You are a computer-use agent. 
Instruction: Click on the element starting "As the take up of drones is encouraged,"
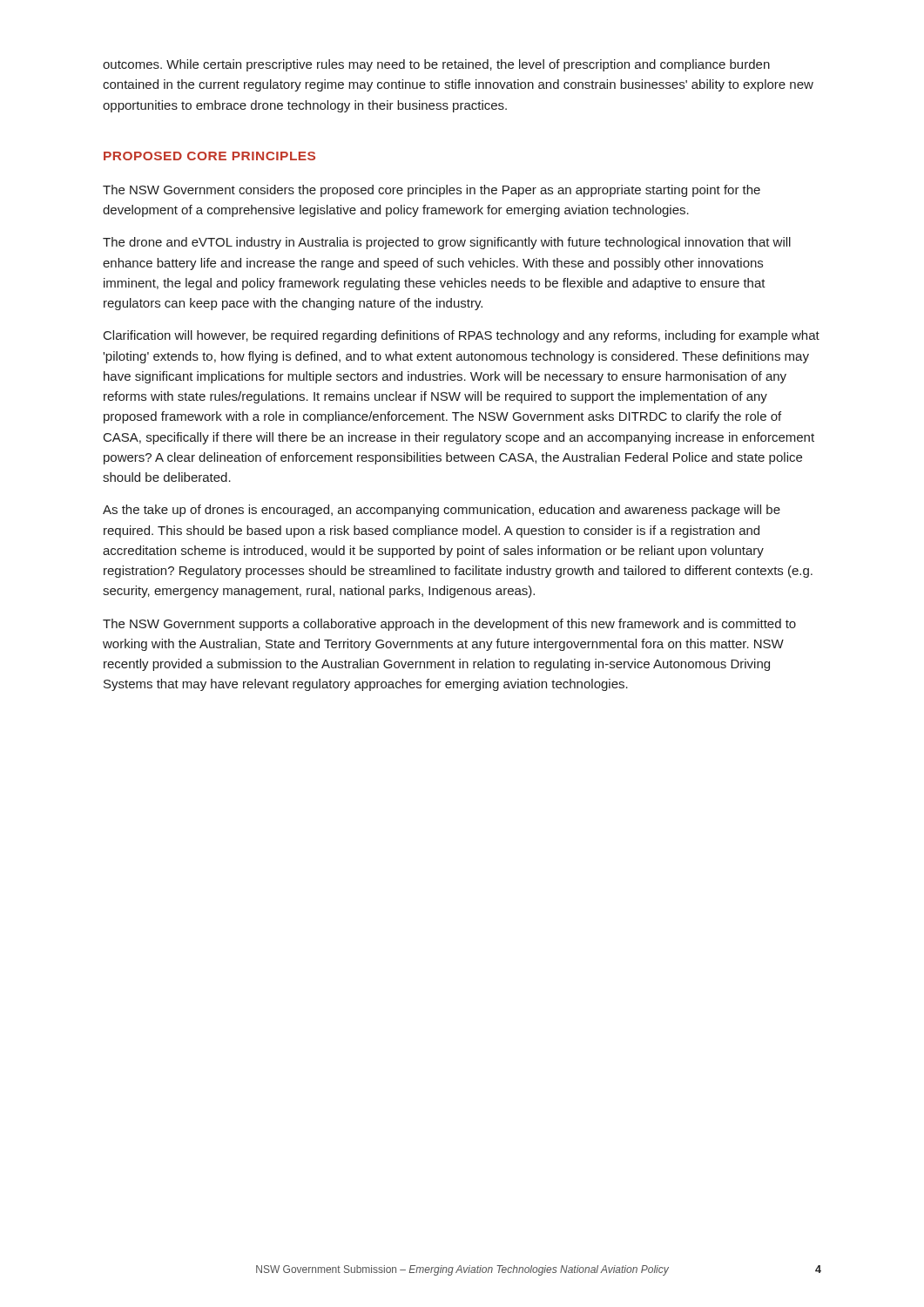tap(458, 550)
